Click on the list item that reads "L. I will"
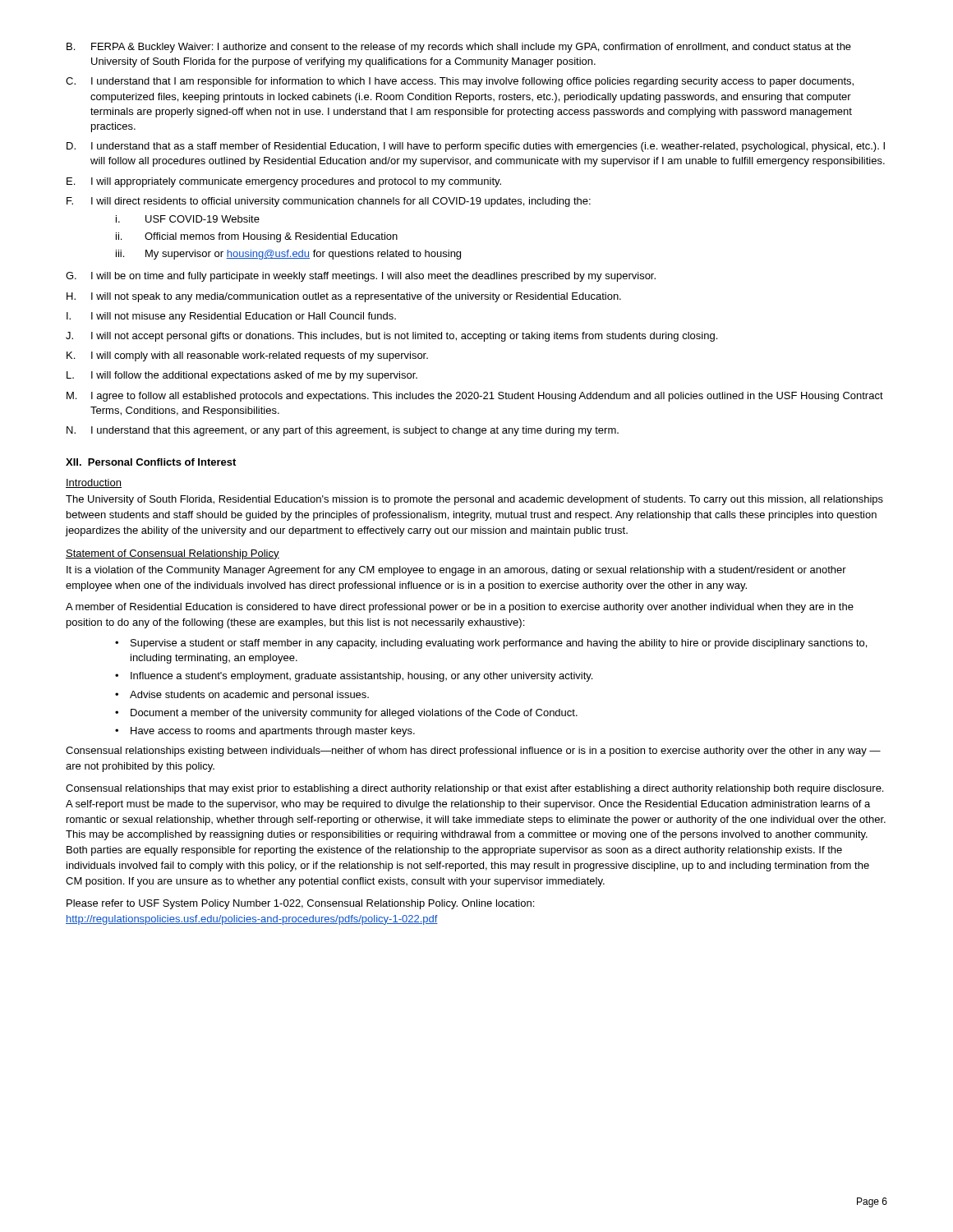The width and height of the screenshot is (953, 1232). point(242,376)
